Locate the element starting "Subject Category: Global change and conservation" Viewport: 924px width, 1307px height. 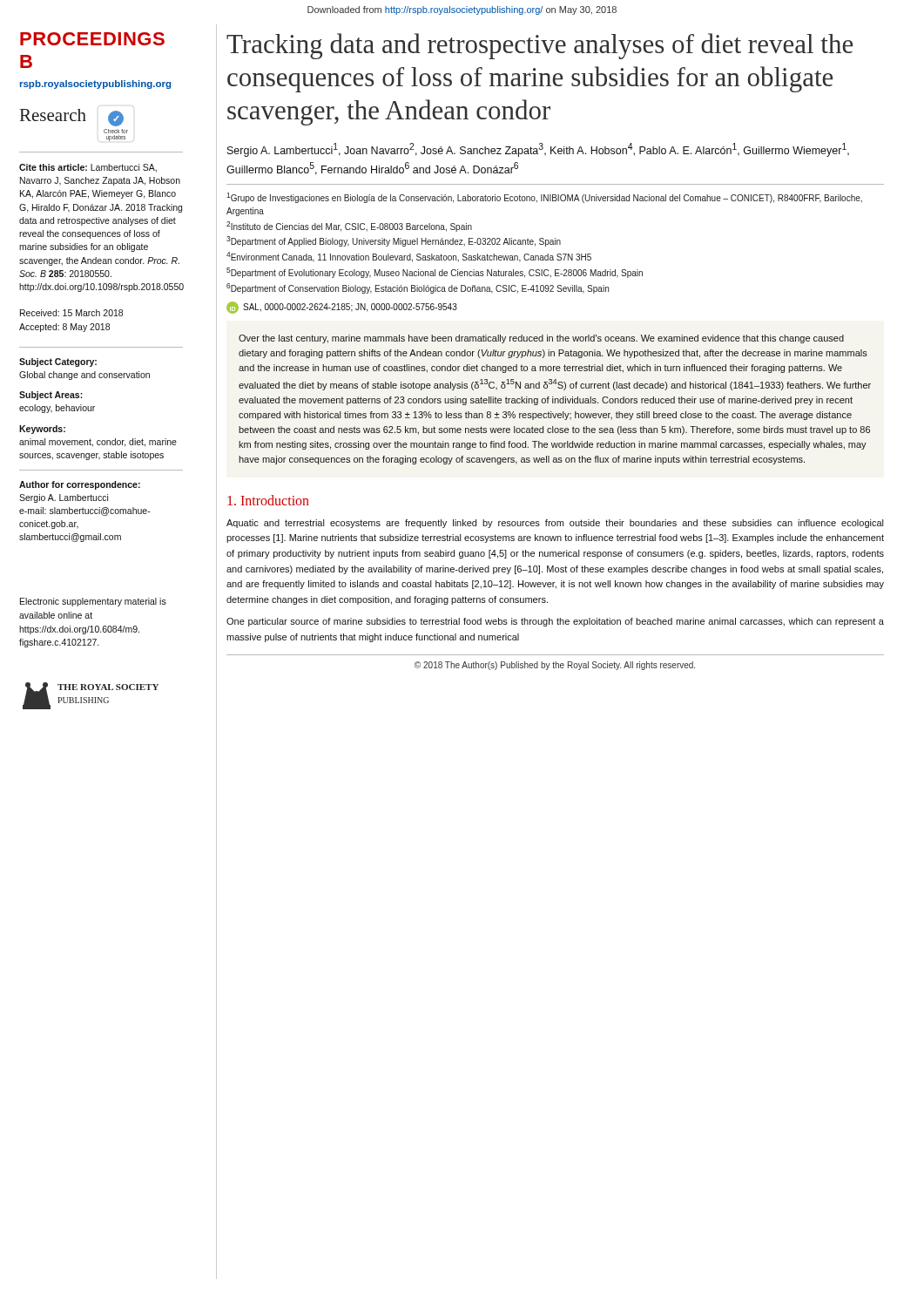coord(101,369)
